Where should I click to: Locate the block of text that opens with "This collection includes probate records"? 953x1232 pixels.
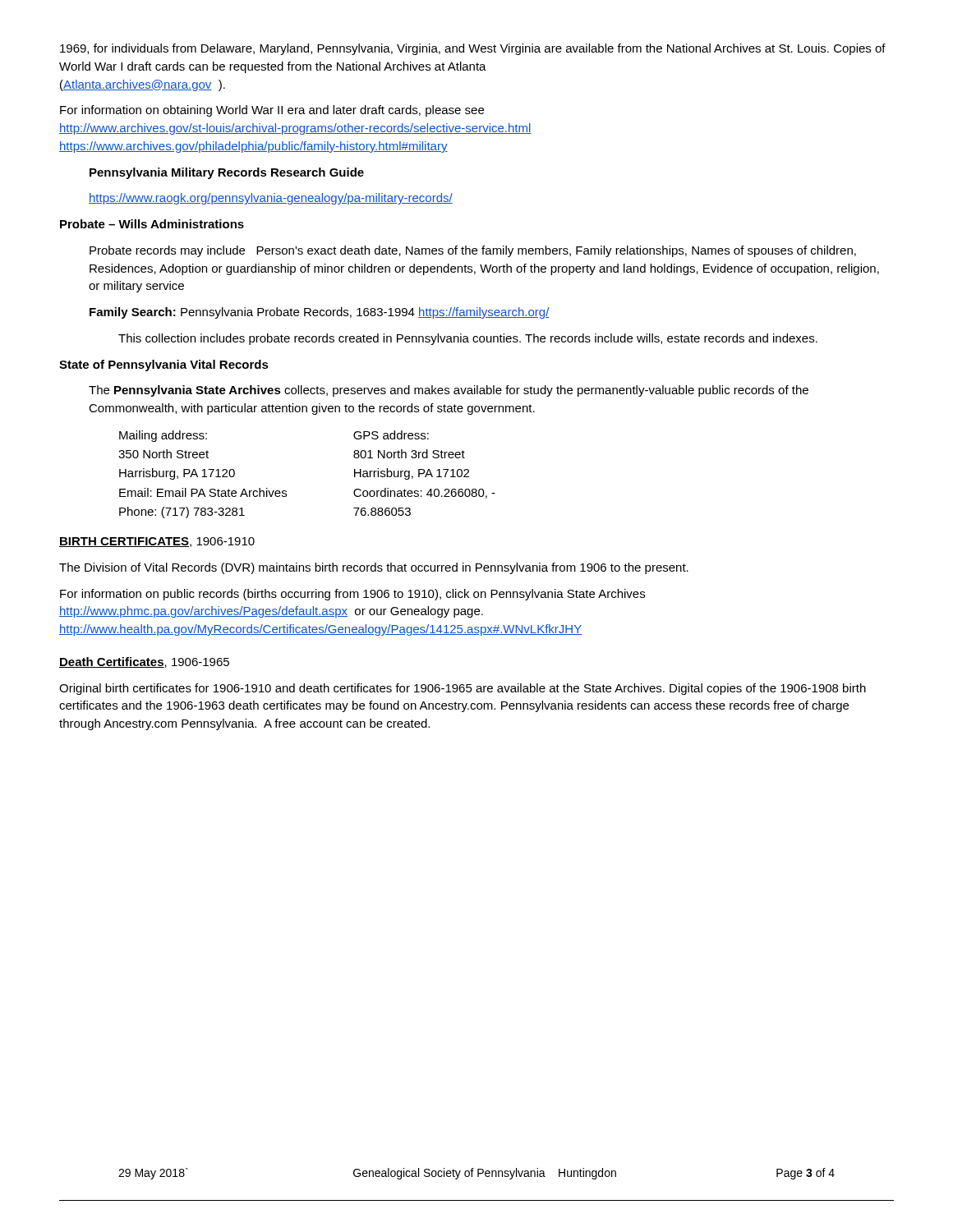[506, 338]
